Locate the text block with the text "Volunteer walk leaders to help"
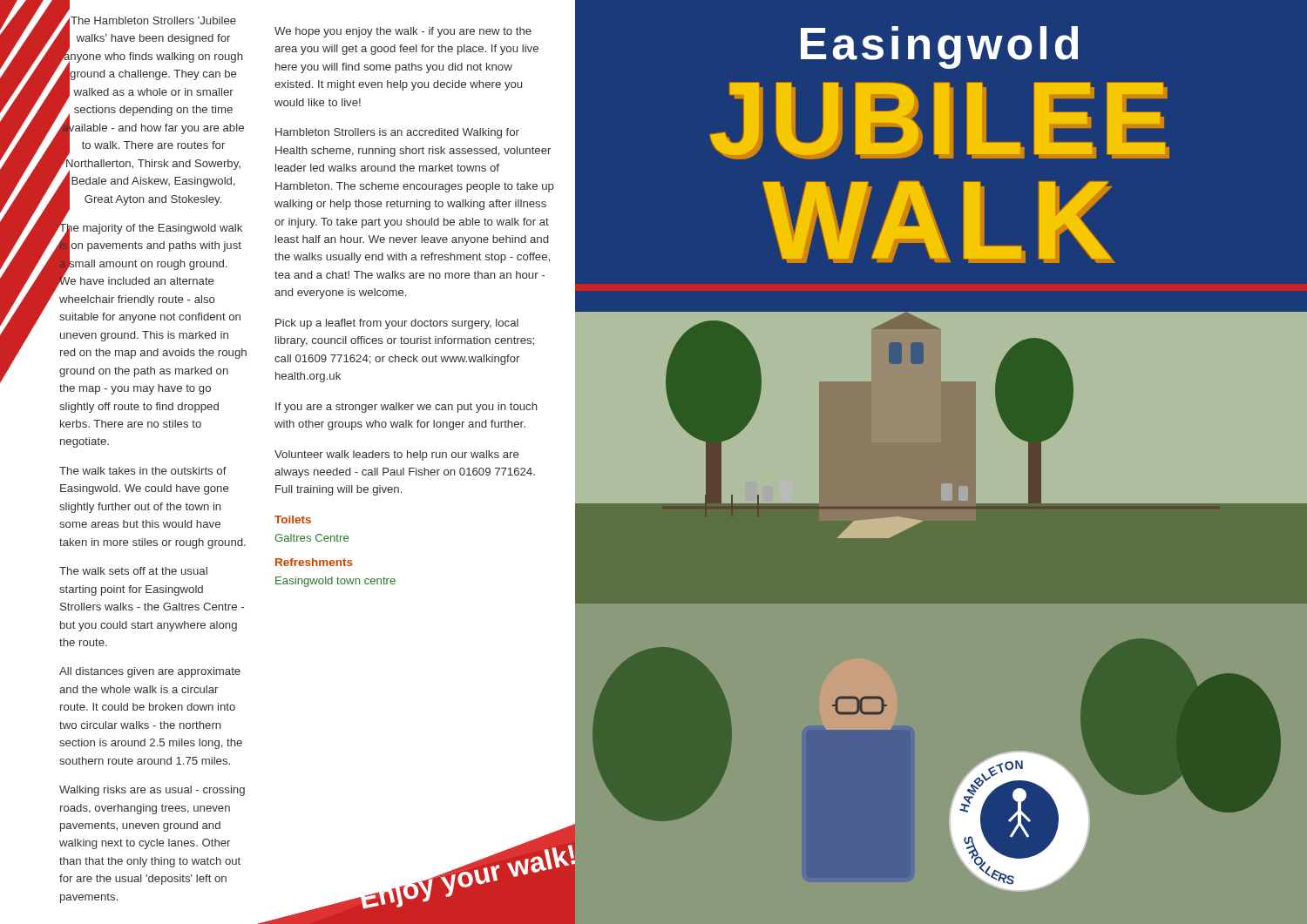Viewport: 1307px width, 924px height. tap(405, 472)
